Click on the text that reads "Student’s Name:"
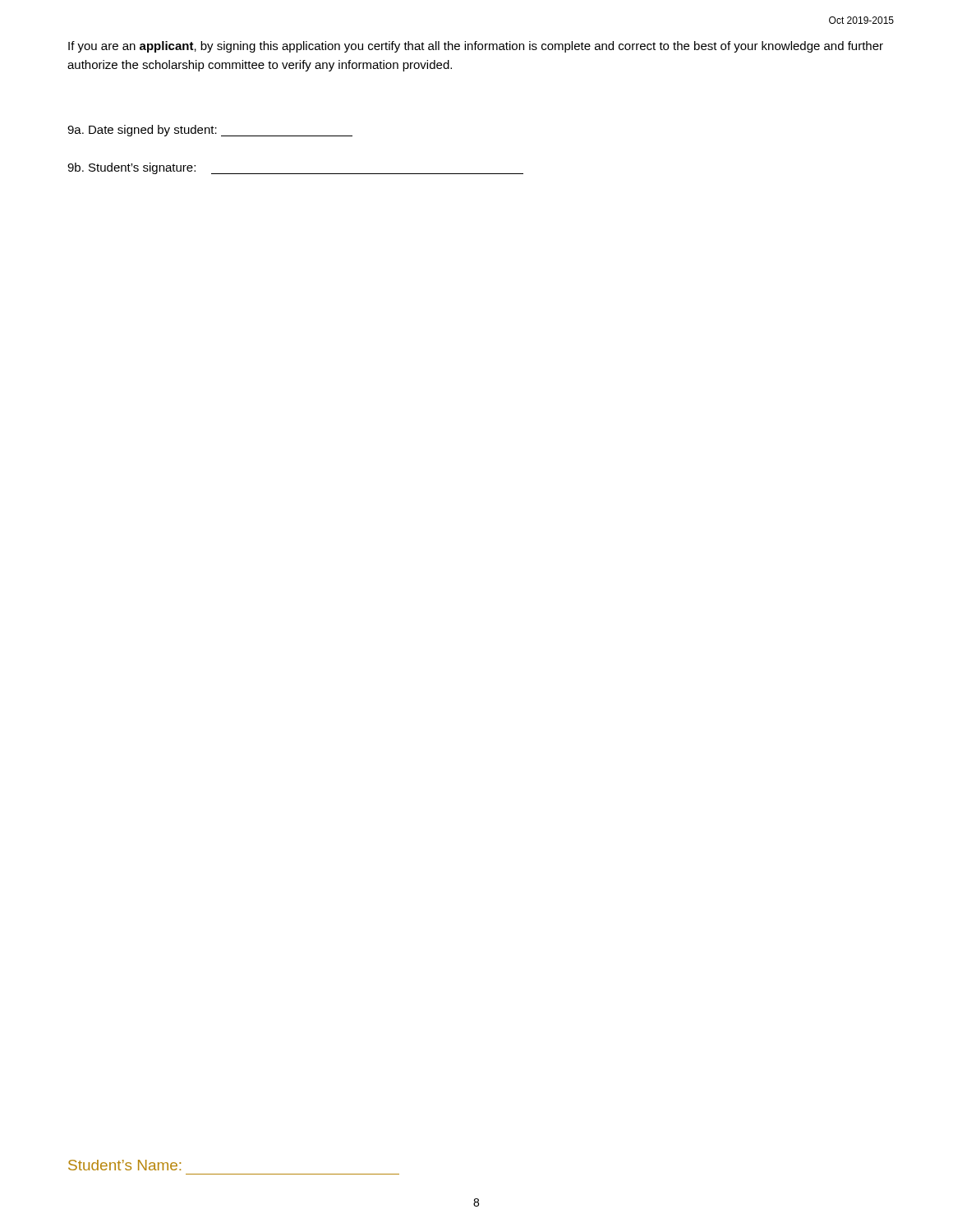Viewport: 953px width, 1232px height. 233,1165
